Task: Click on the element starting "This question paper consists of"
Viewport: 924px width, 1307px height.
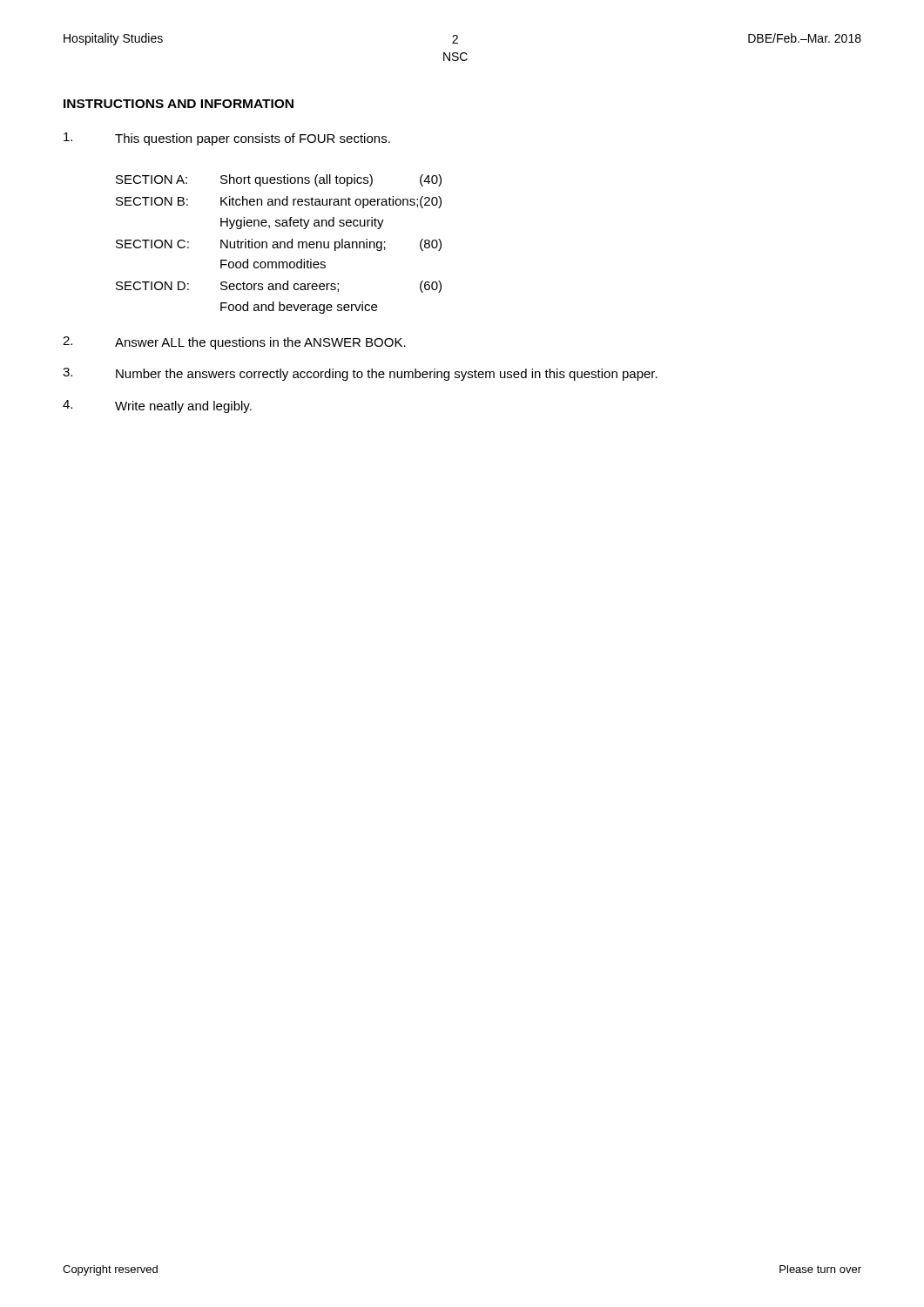Action: pos(227,139)
